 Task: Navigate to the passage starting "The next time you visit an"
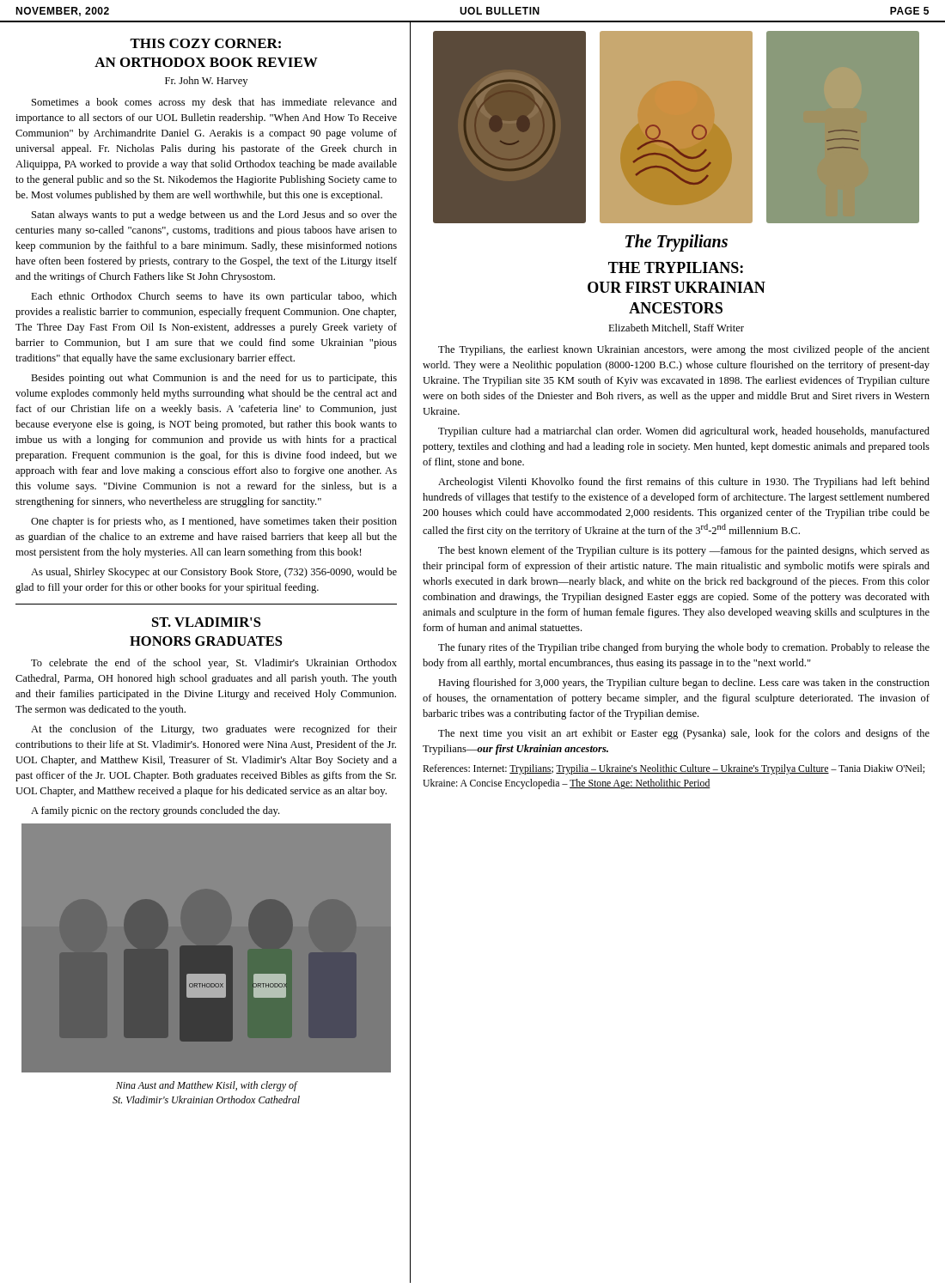coord(676,741)
